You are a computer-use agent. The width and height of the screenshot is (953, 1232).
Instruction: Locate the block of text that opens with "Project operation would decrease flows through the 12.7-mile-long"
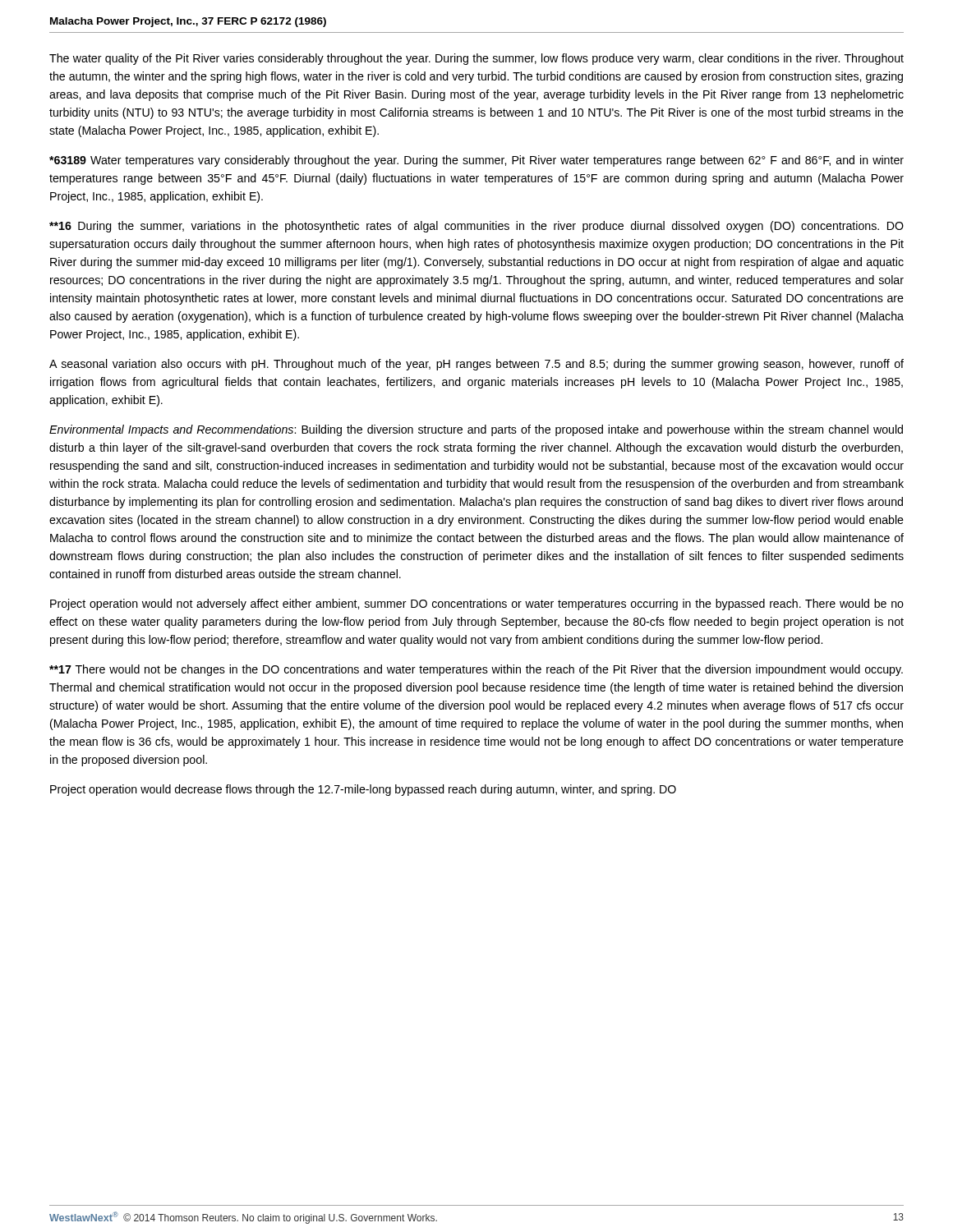363,789
